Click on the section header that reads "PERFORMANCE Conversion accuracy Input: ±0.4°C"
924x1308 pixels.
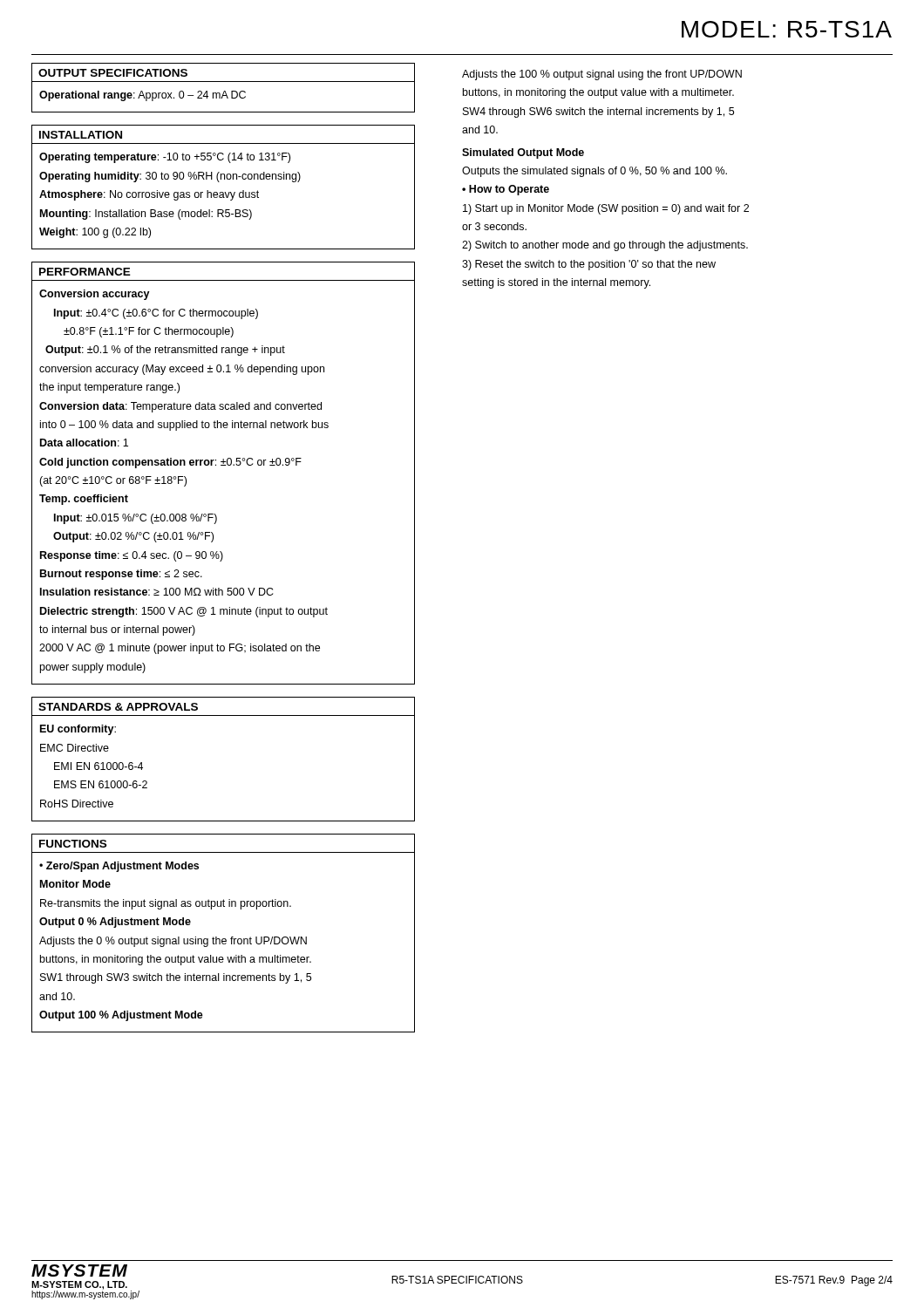223,473
